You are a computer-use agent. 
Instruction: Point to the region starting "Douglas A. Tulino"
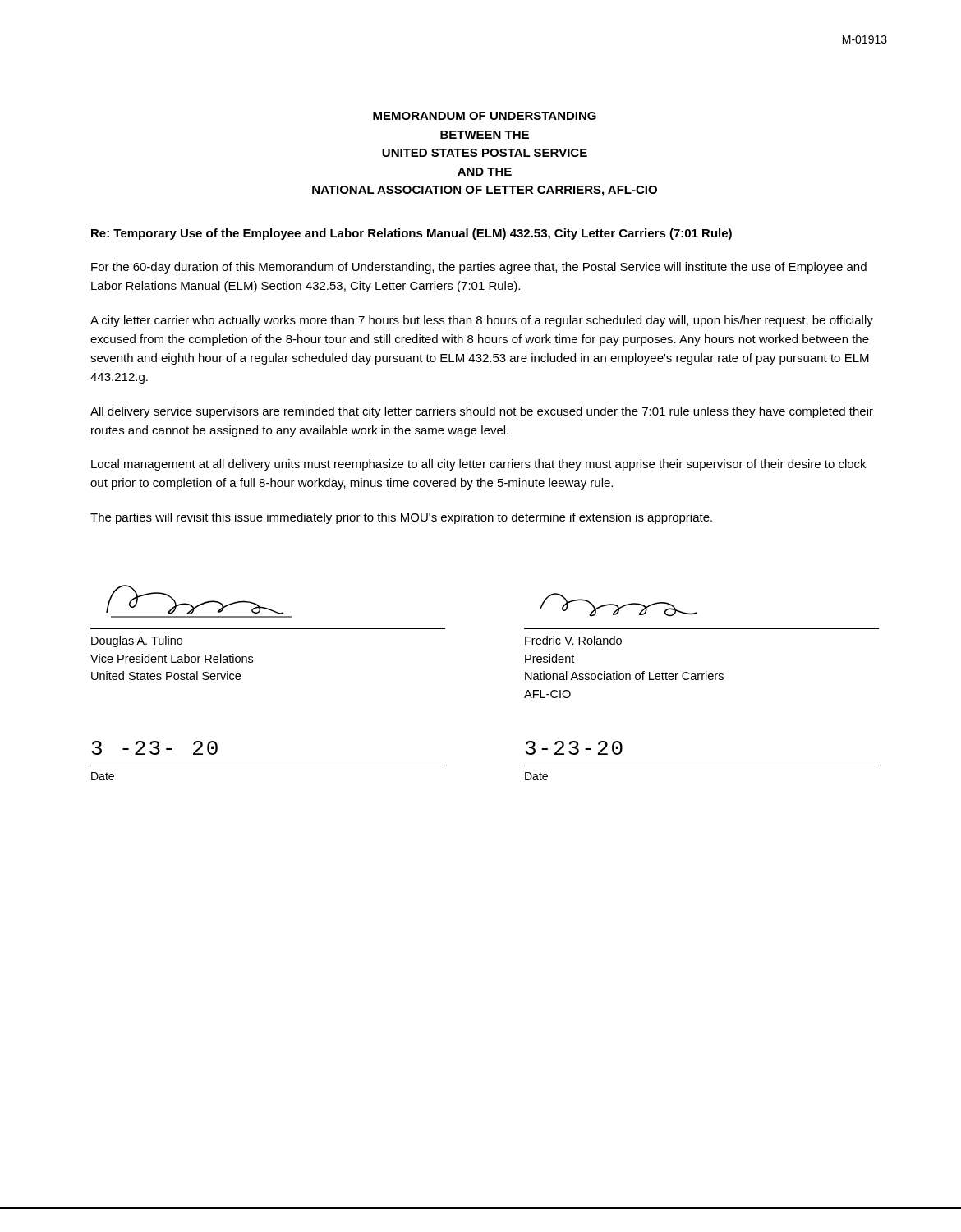click(172, 658)
